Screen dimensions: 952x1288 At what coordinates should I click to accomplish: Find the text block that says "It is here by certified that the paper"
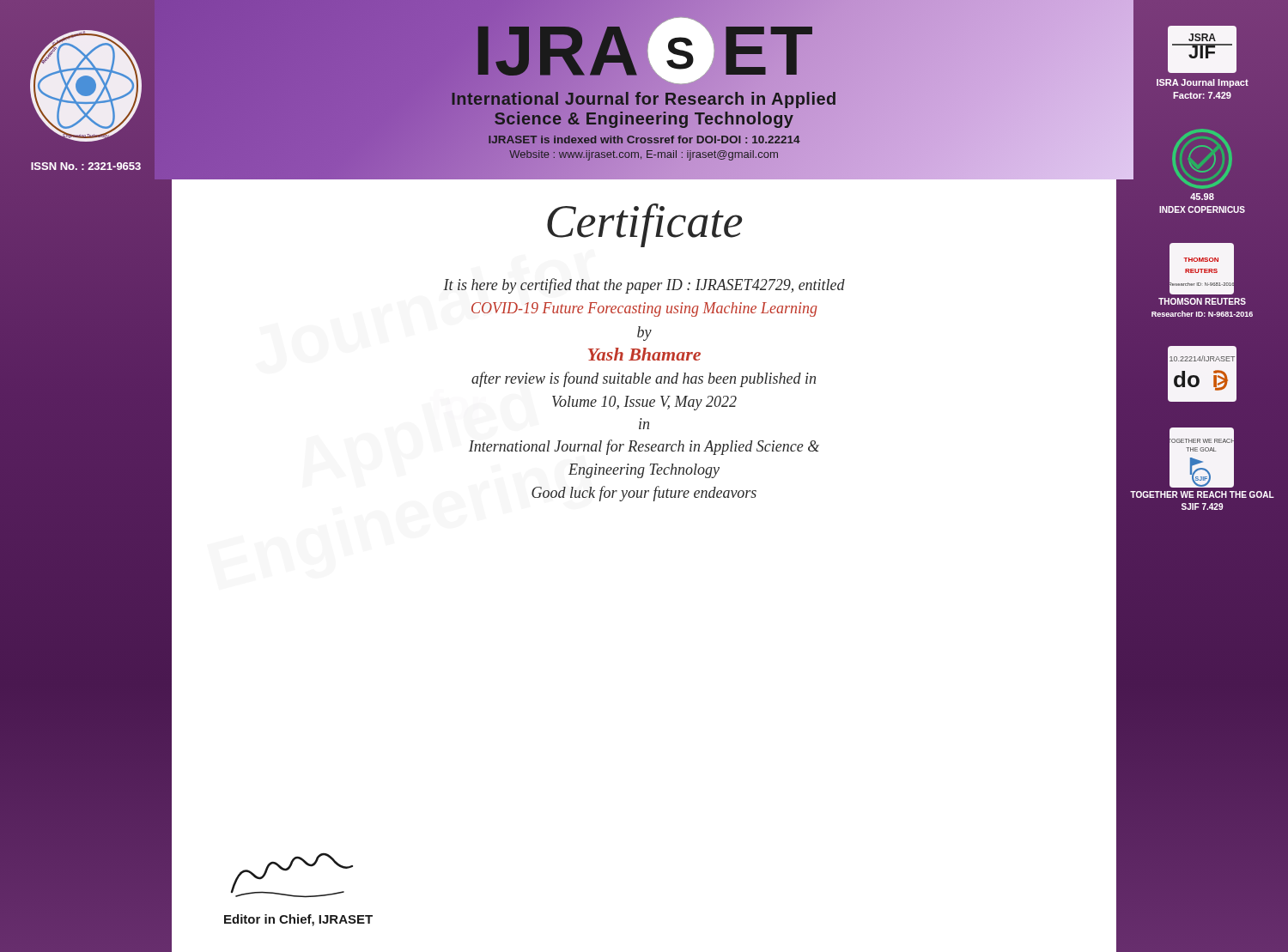click(x=644, y=389)
